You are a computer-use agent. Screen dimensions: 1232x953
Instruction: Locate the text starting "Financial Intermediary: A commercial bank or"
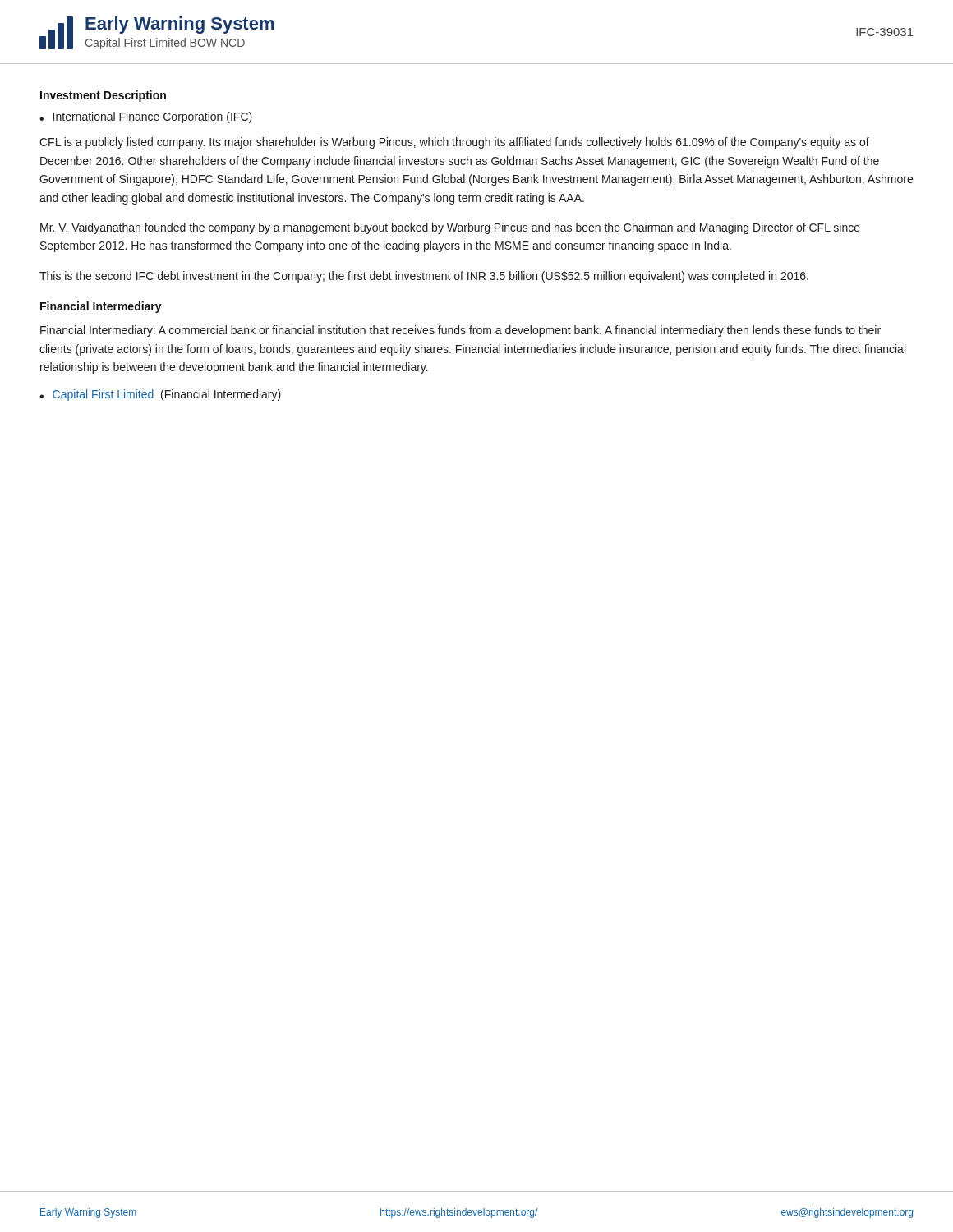[x=473, y=349]
